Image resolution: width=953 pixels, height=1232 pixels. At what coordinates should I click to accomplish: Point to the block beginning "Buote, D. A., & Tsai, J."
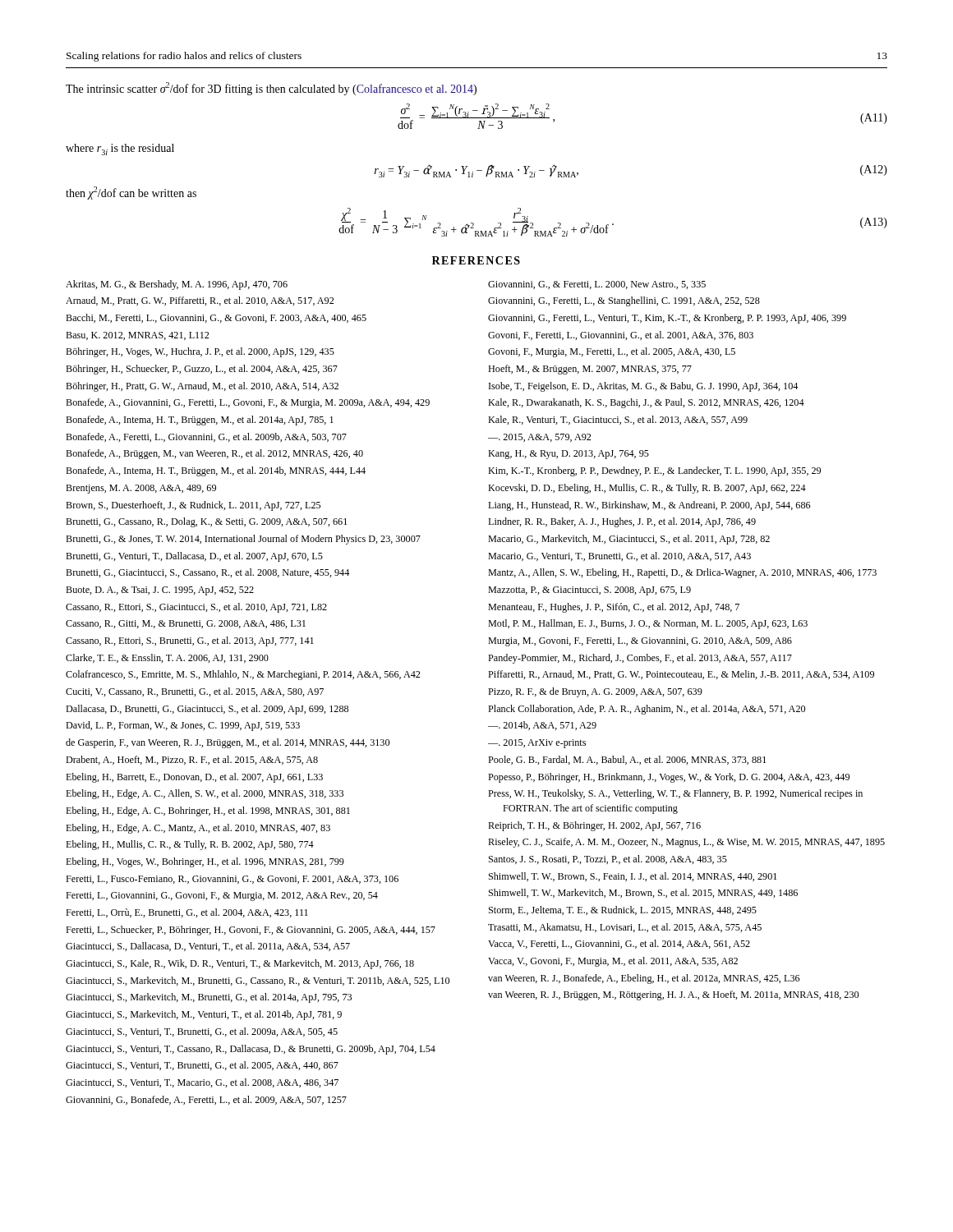coord(160,590)
